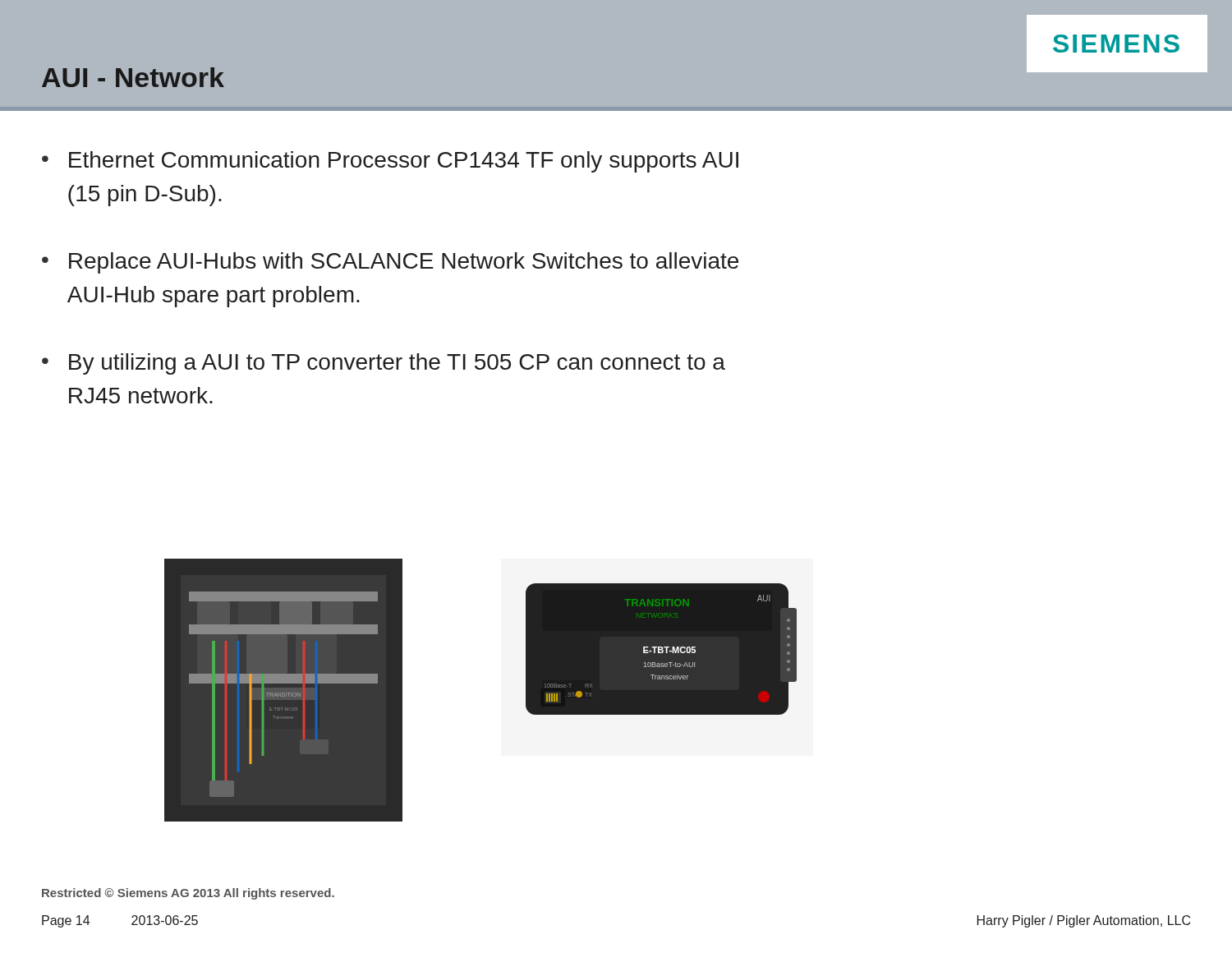The image size is (1232, 953).
Task: Point to the passage starting "• By utilizing a AUI to TP converter"
Action: click(x=383, y=380)
